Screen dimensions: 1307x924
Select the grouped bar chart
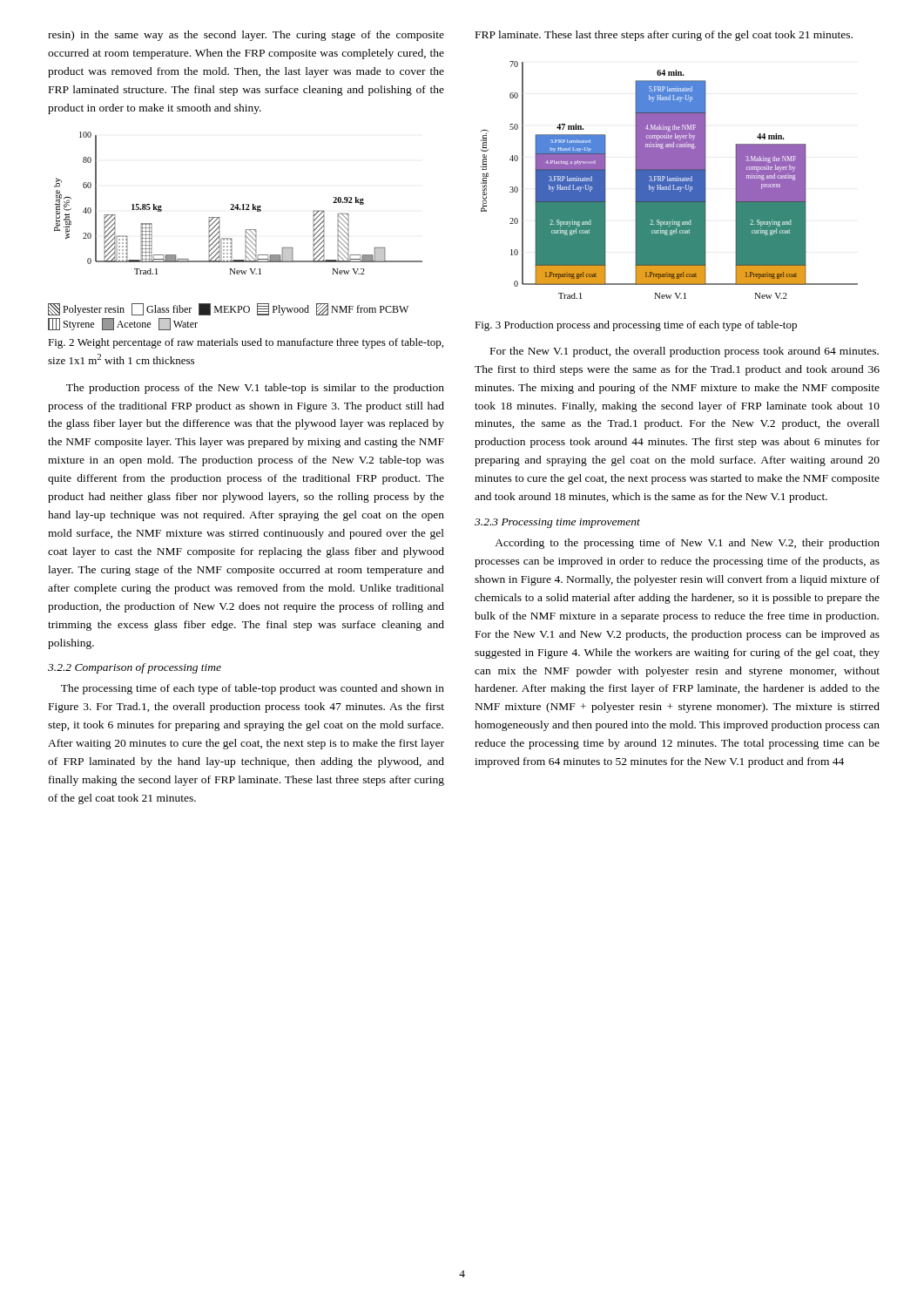(246, 228)
